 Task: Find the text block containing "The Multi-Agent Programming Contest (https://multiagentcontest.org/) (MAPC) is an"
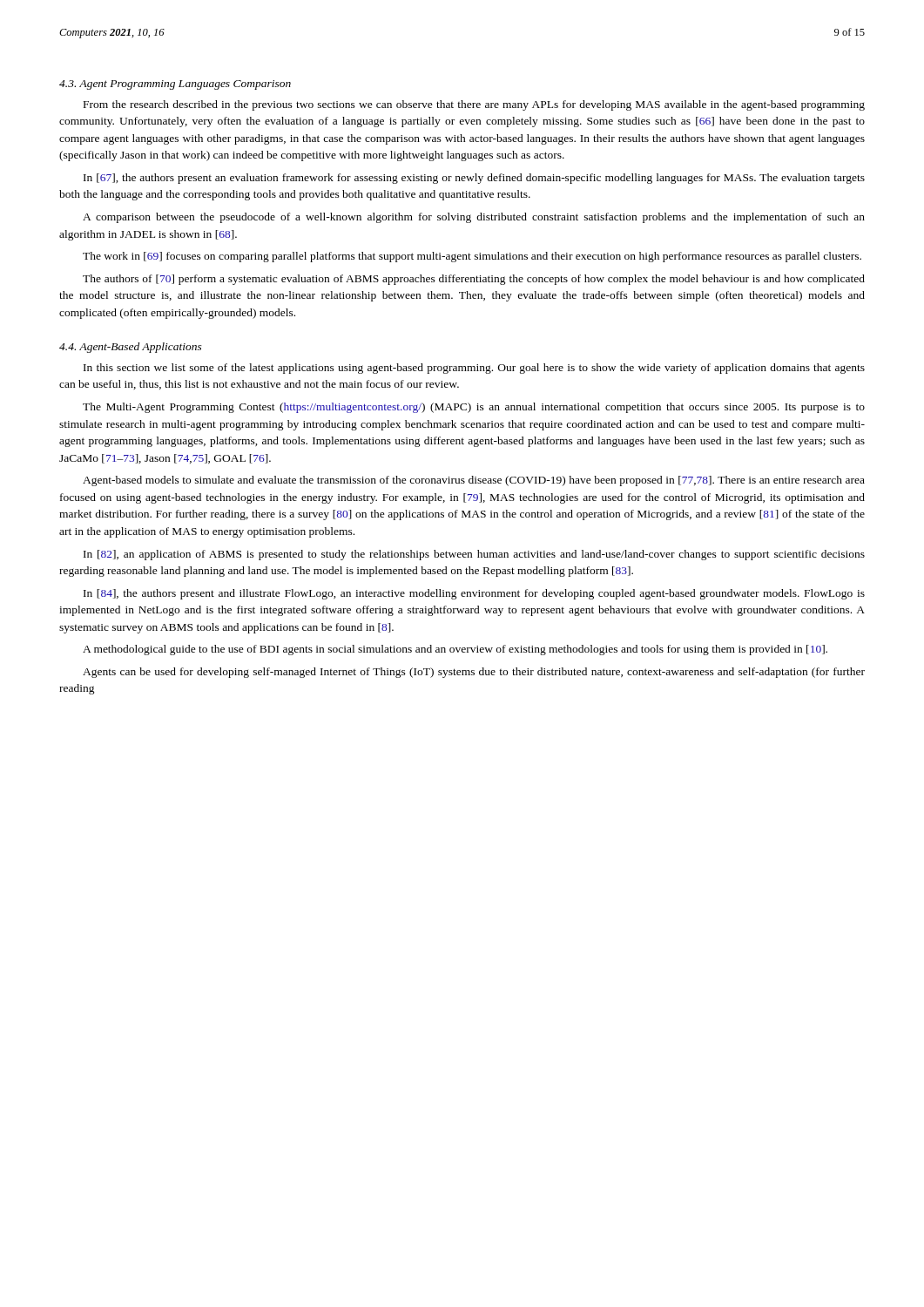coord(462,432)
